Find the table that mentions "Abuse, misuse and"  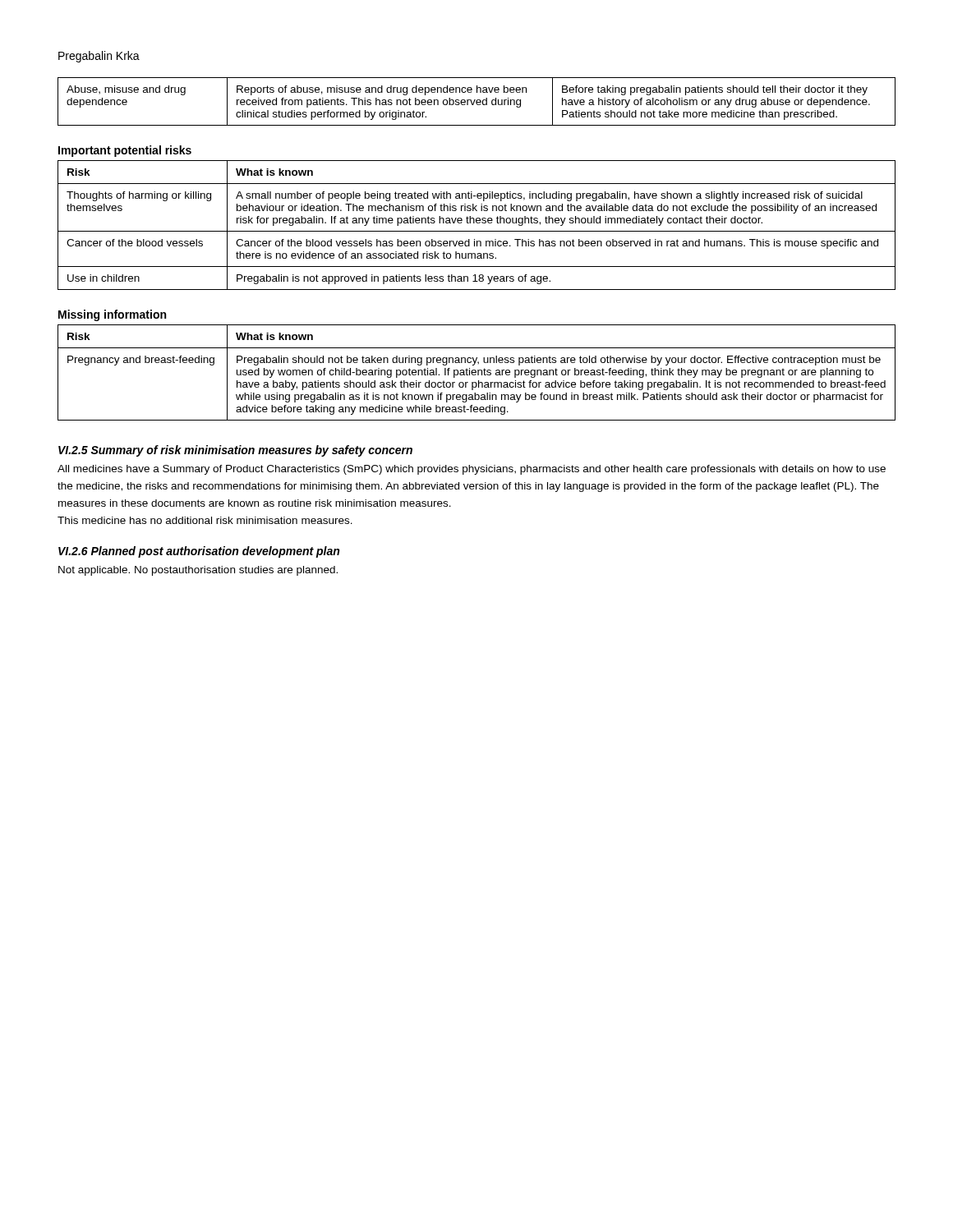pos(476,101)
